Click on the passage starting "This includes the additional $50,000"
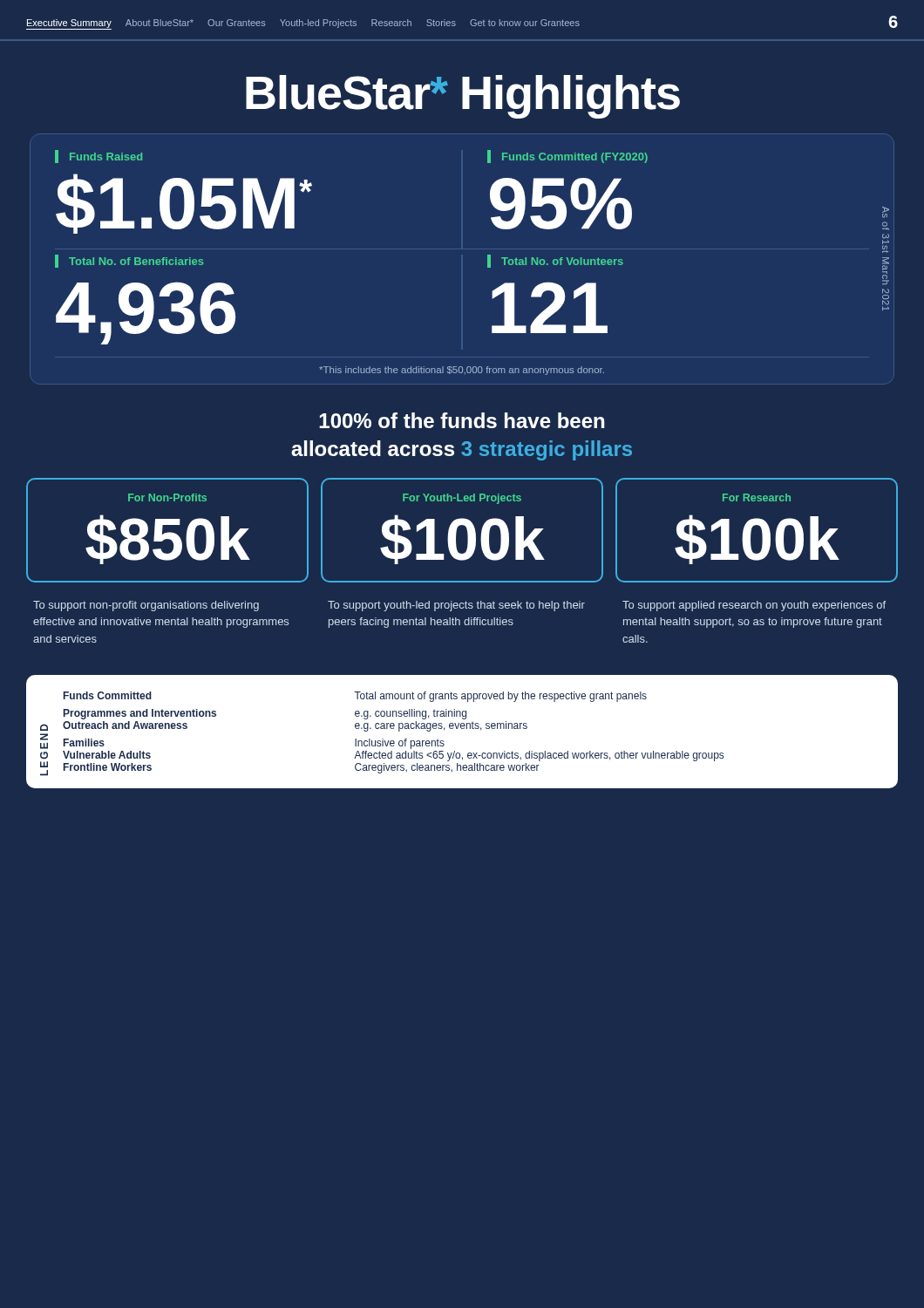Image resolution: width=924 pixels, height=1308 pixels. [x=462, y=370]
